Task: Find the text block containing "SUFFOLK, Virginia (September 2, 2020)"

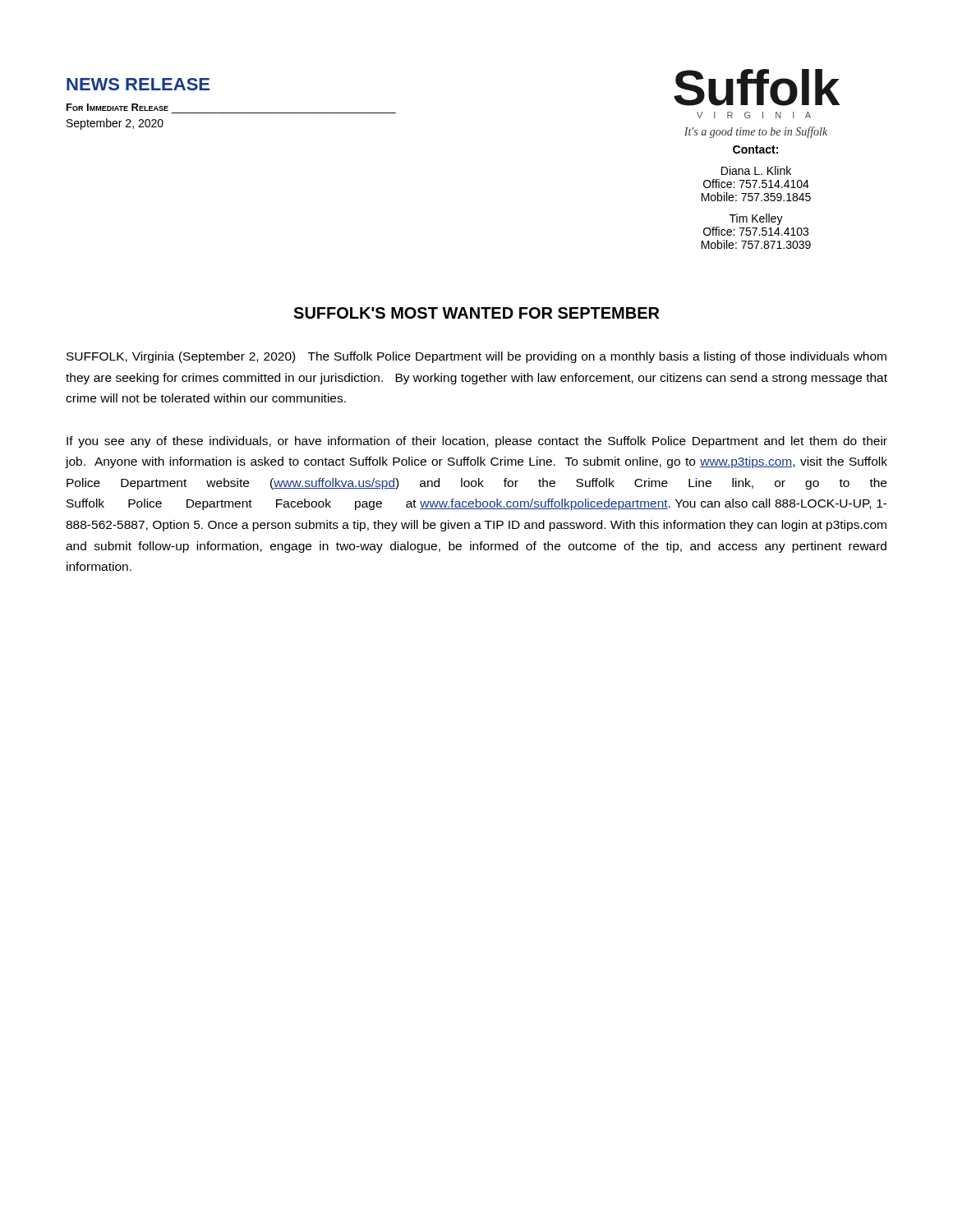Action: [476, 377]
